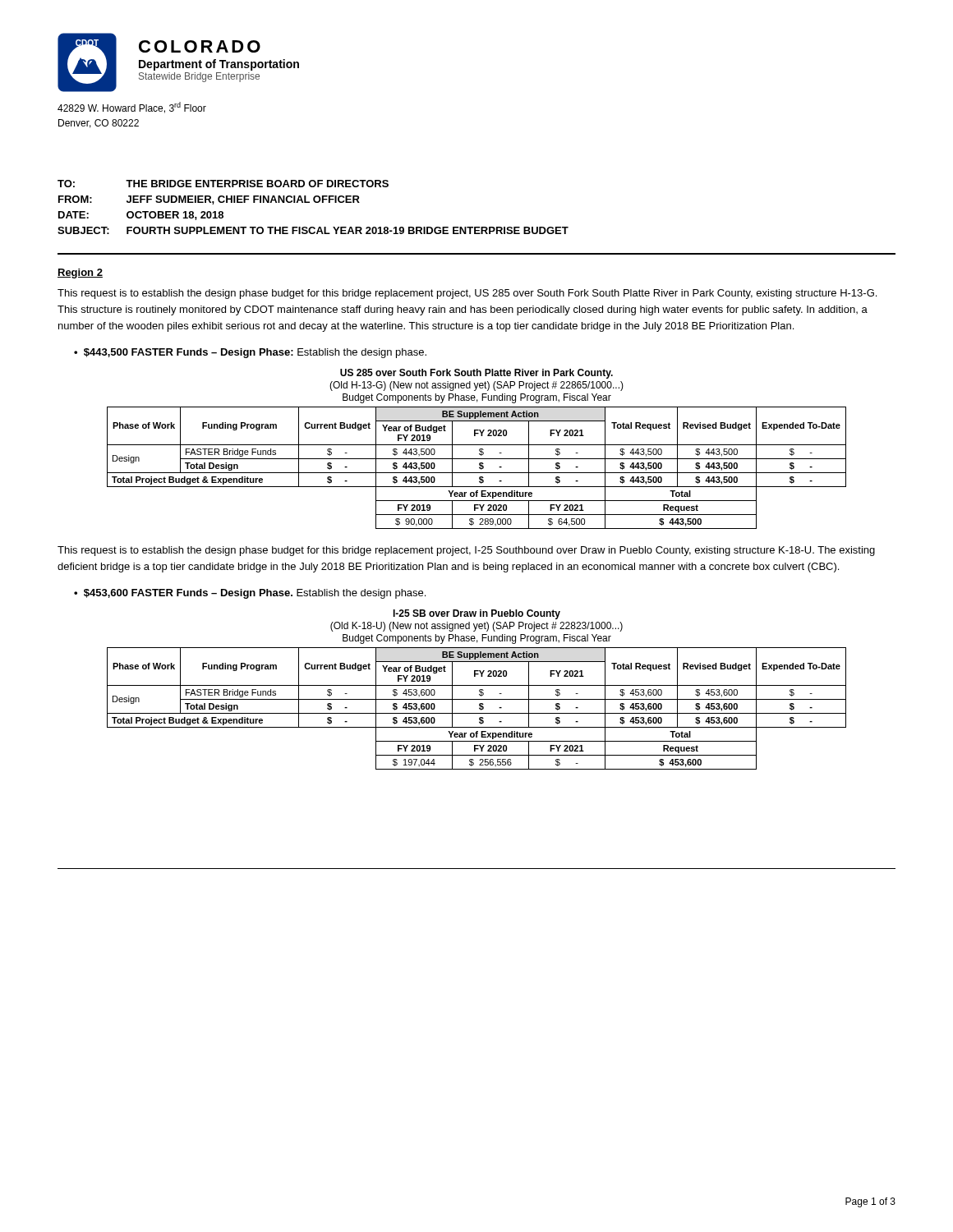Navigate to the passage starting "I-25 SB over Draw in Pueblo County"

(476, 613)
